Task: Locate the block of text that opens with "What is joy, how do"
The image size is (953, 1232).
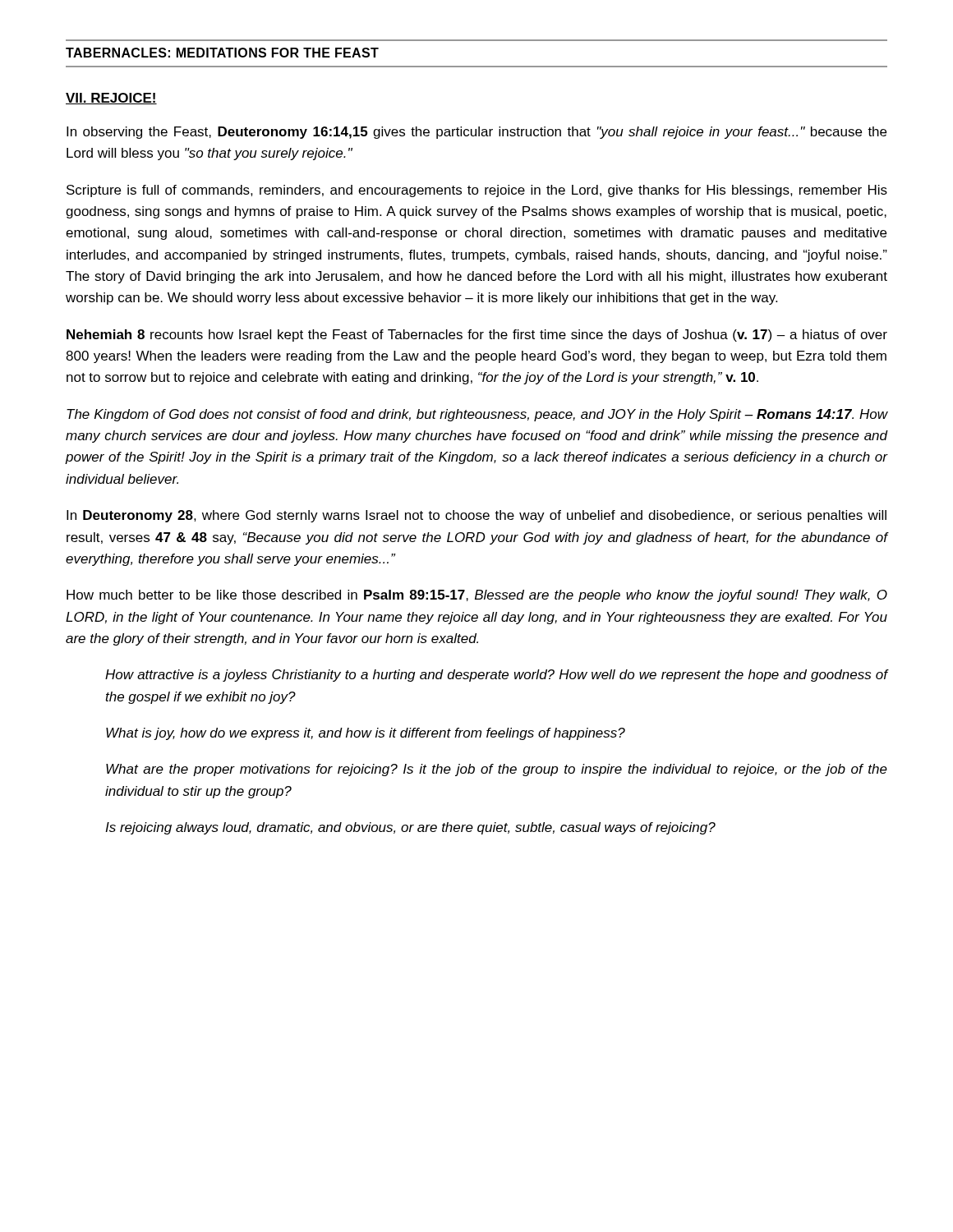Action: (x=365, y=733)
